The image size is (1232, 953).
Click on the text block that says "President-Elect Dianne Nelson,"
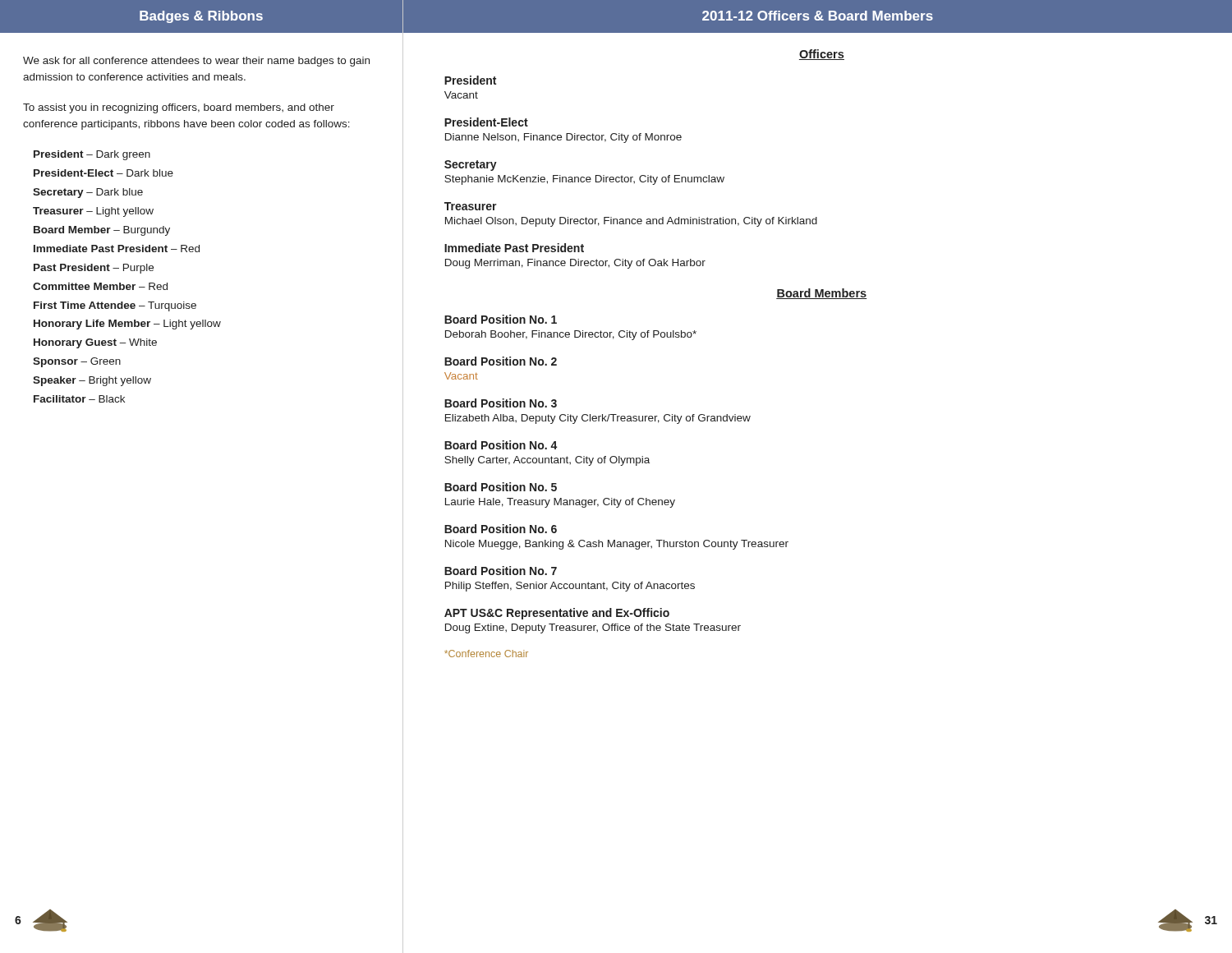click(x=486, y=122)
